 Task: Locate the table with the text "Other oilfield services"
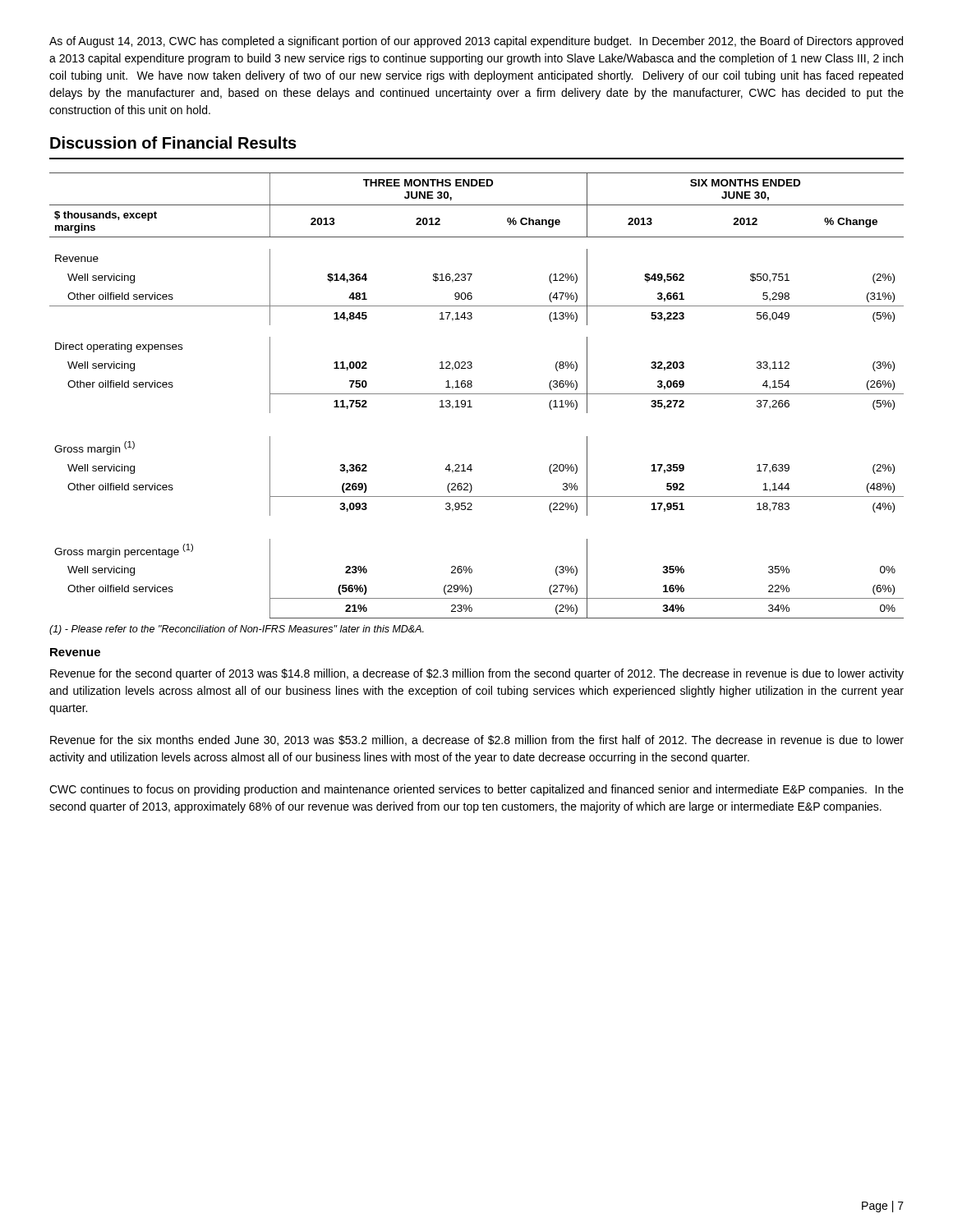tap(476, 395)
